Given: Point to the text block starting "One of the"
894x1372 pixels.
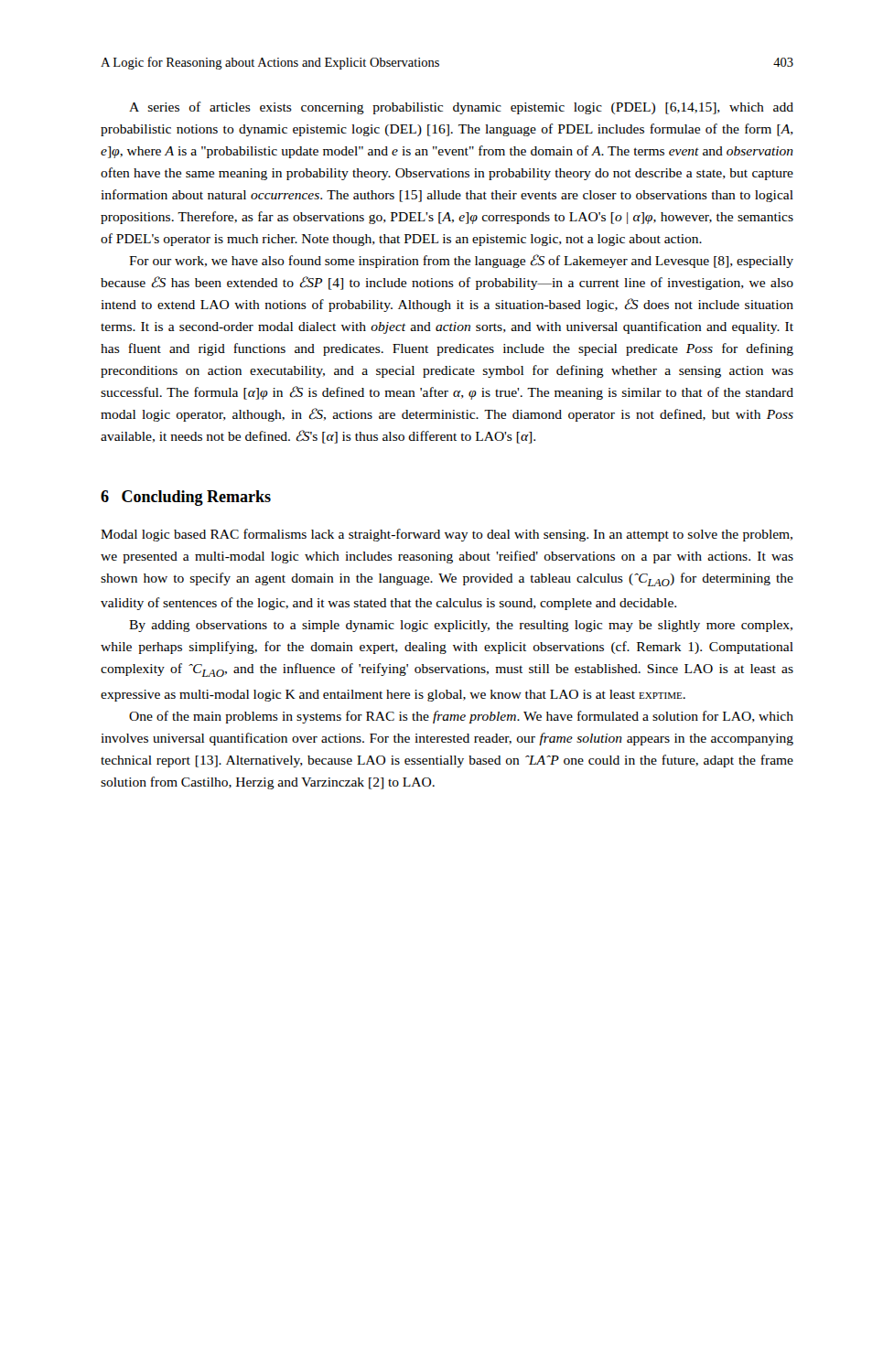Looking at the screenshot, I should pyautogui.click(x=447, y=749).
